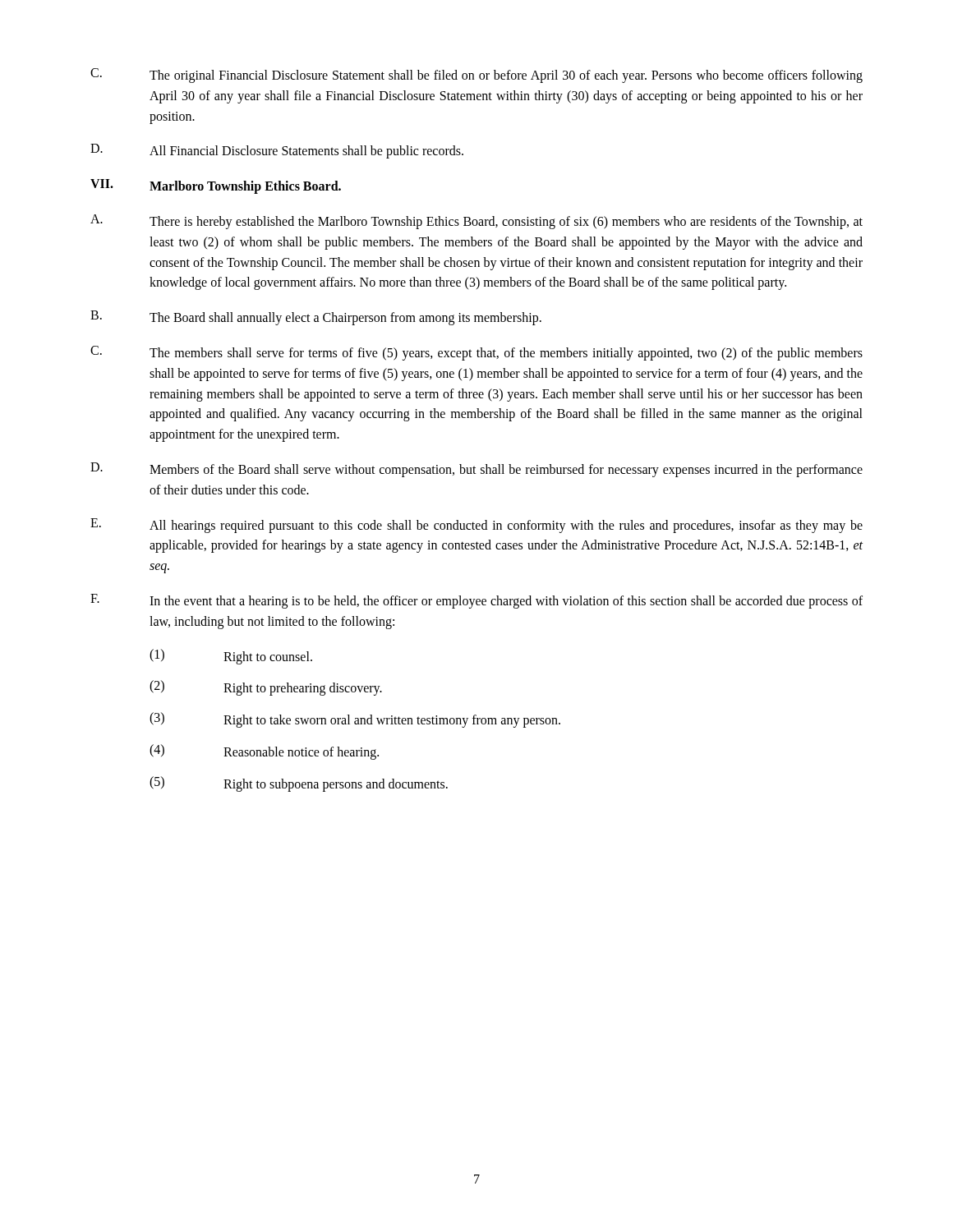
Task: Click the passage that begins "E. All hearings"
Action: coord(476,546)
